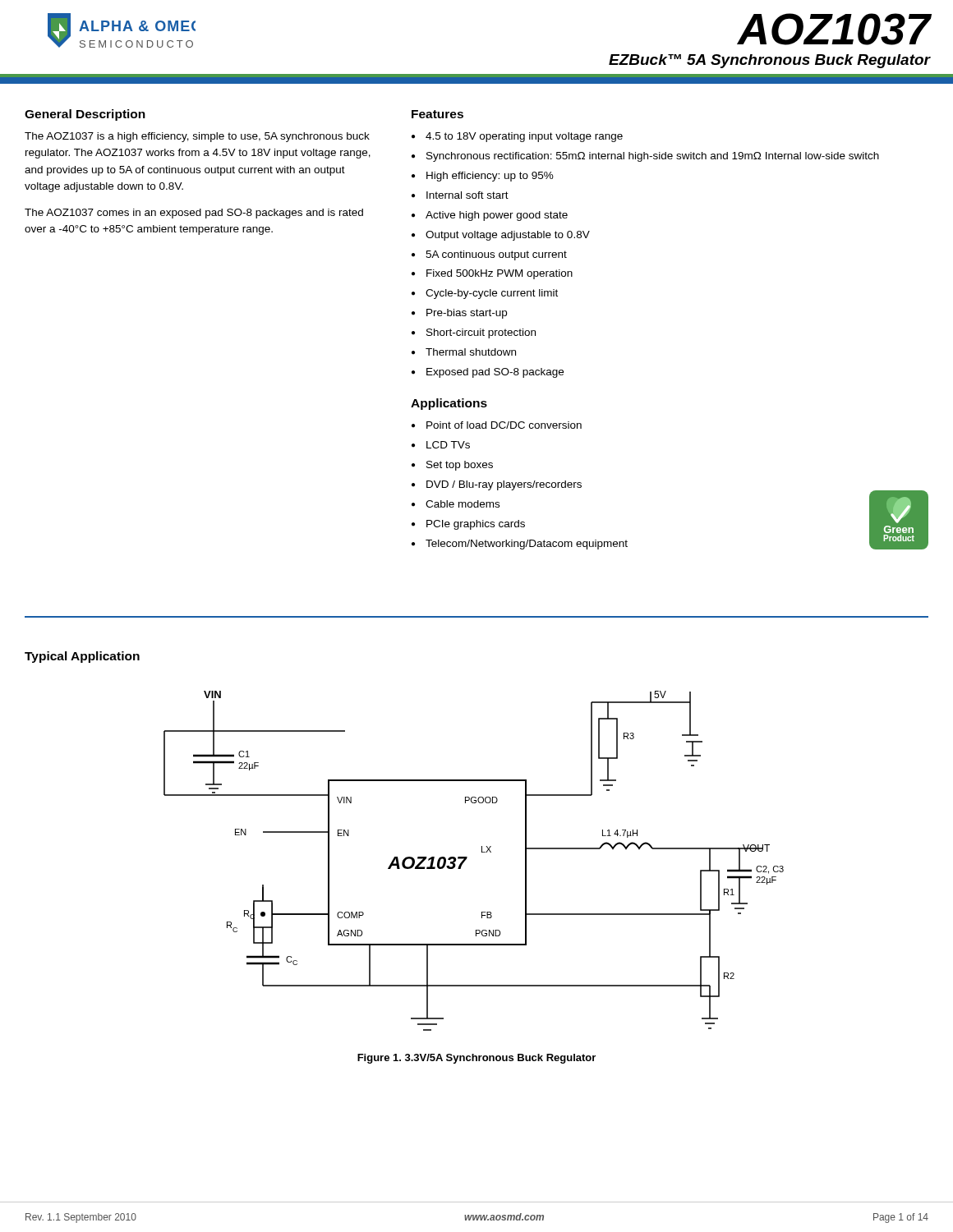Click where it says "Cable modems"
The width and height of the screenshot is (953, 1232).
pyautogui.click(x=463, y=504)
